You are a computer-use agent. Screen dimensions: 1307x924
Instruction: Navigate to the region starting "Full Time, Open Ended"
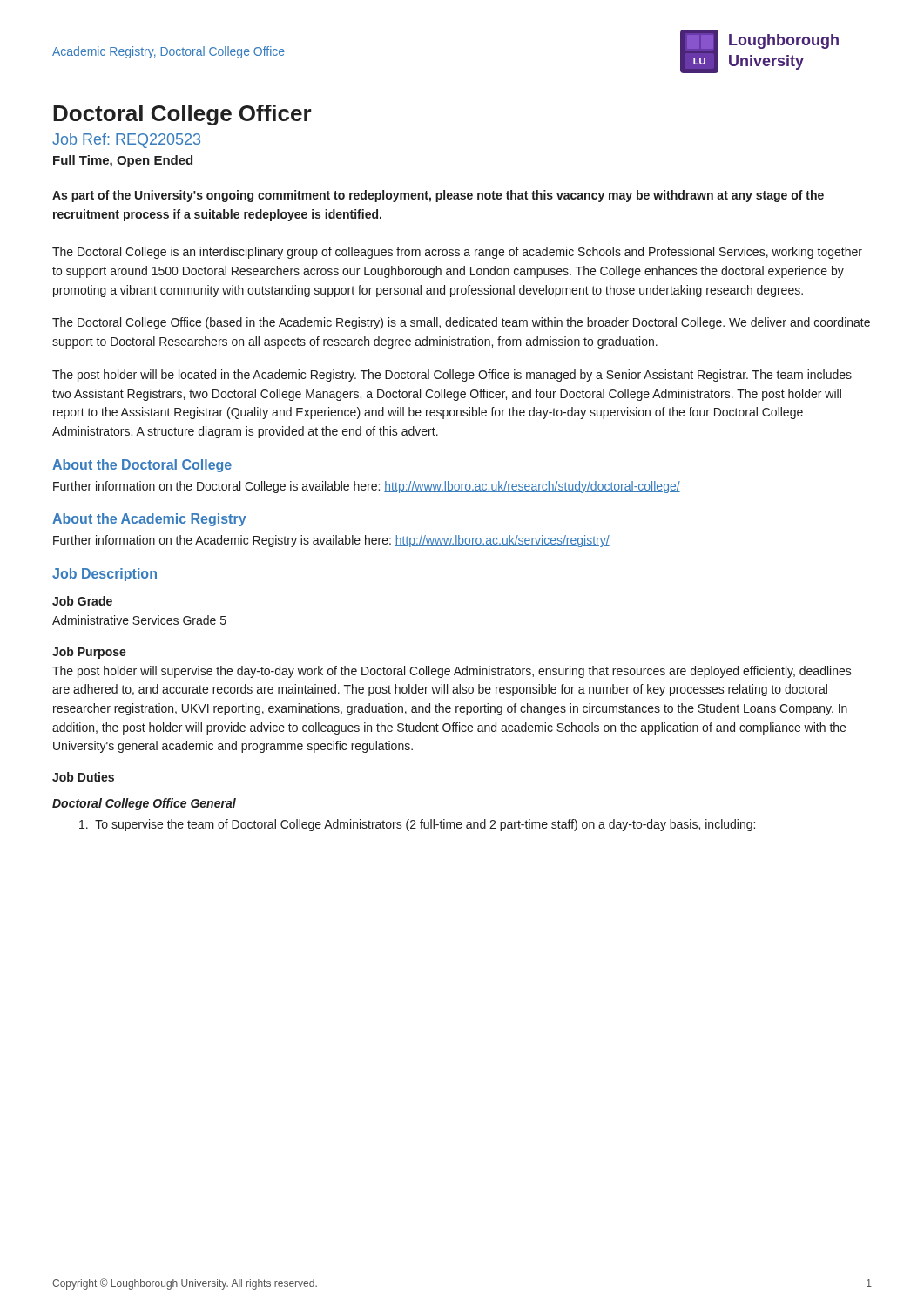[123, 160]
